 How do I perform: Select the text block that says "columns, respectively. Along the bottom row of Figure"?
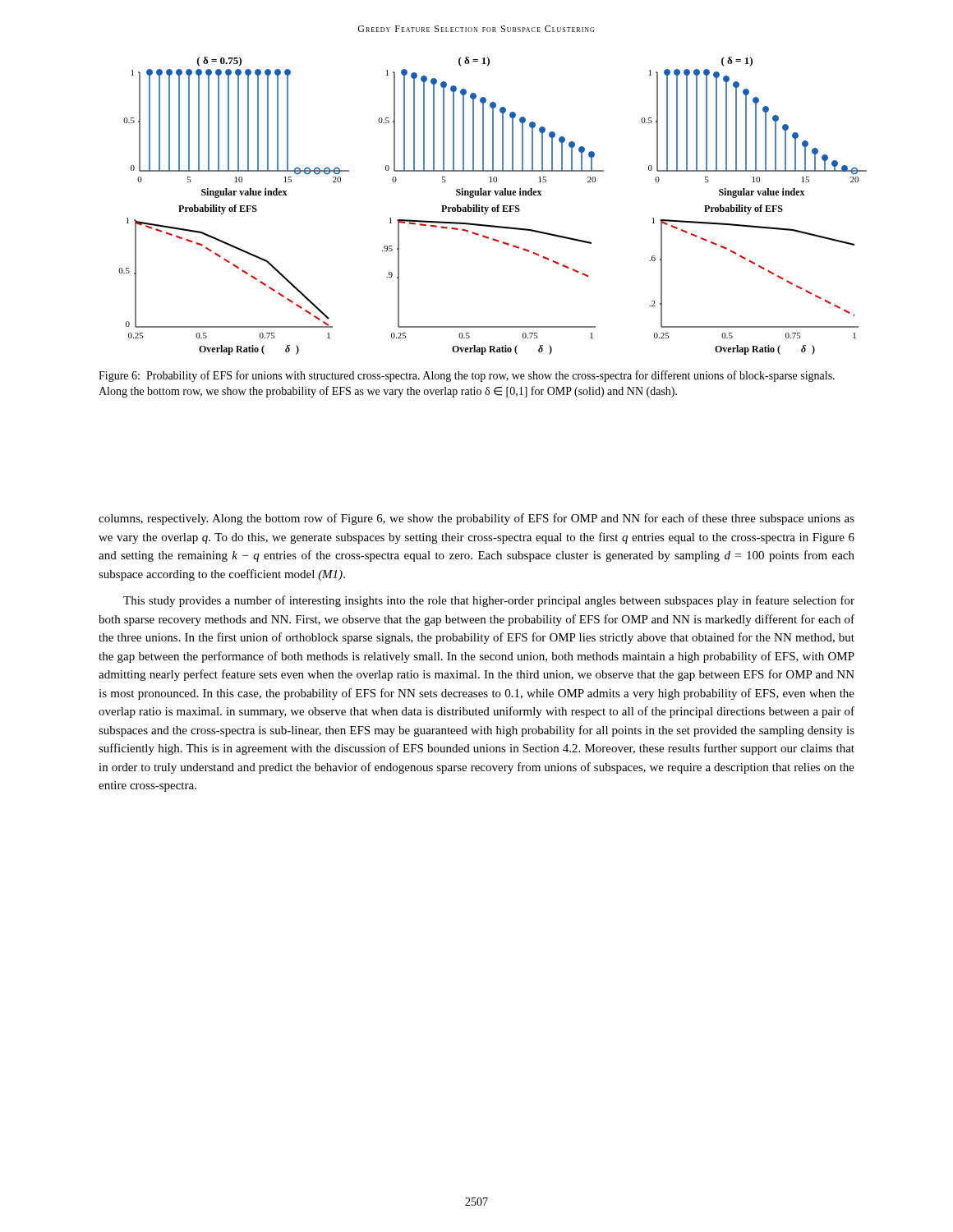(476, 546)
